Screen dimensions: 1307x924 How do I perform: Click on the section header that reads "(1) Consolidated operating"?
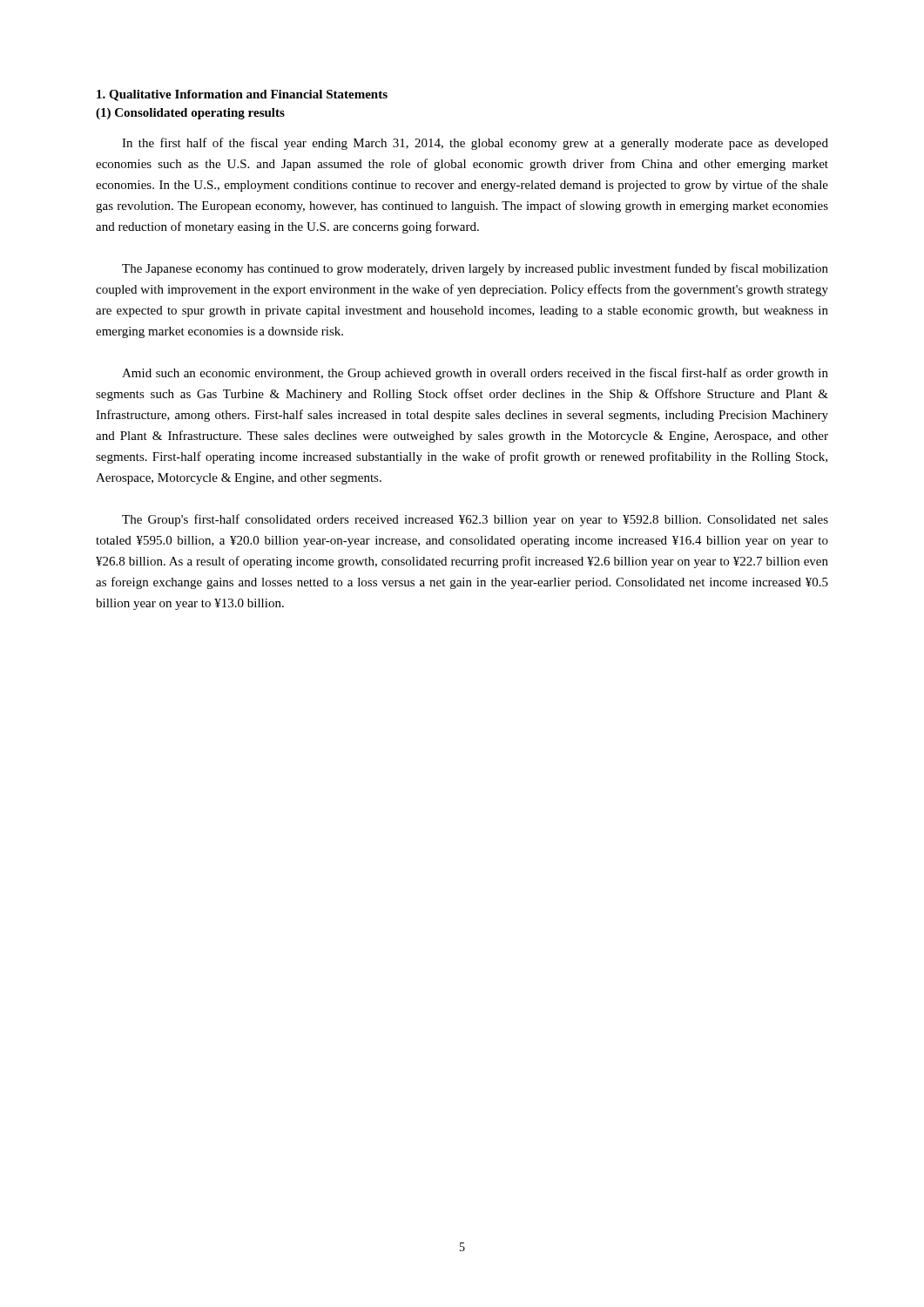(190, 112)
